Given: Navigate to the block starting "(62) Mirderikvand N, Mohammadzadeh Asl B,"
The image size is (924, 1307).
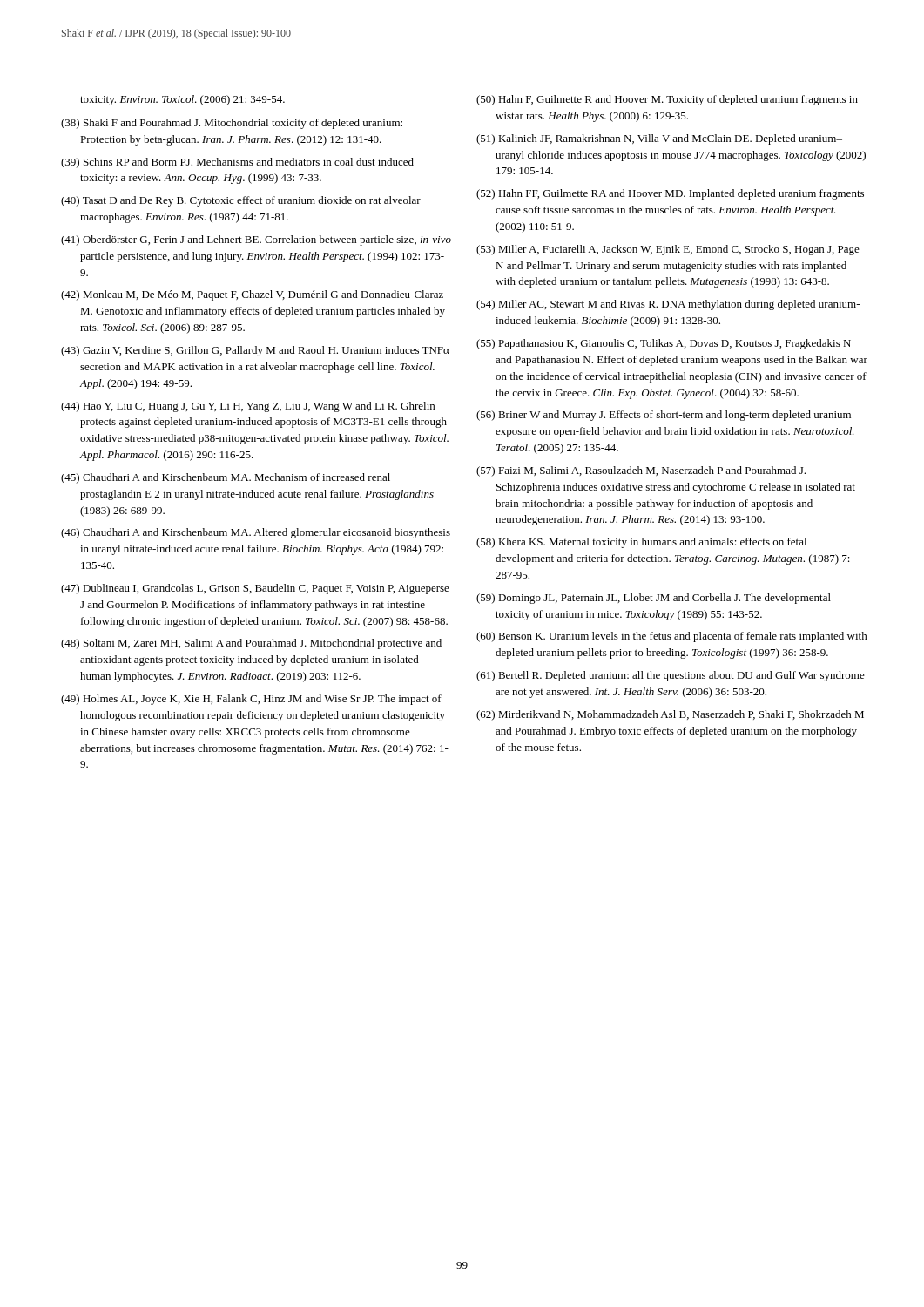Looking at the screenshot, I should (670, 730).
